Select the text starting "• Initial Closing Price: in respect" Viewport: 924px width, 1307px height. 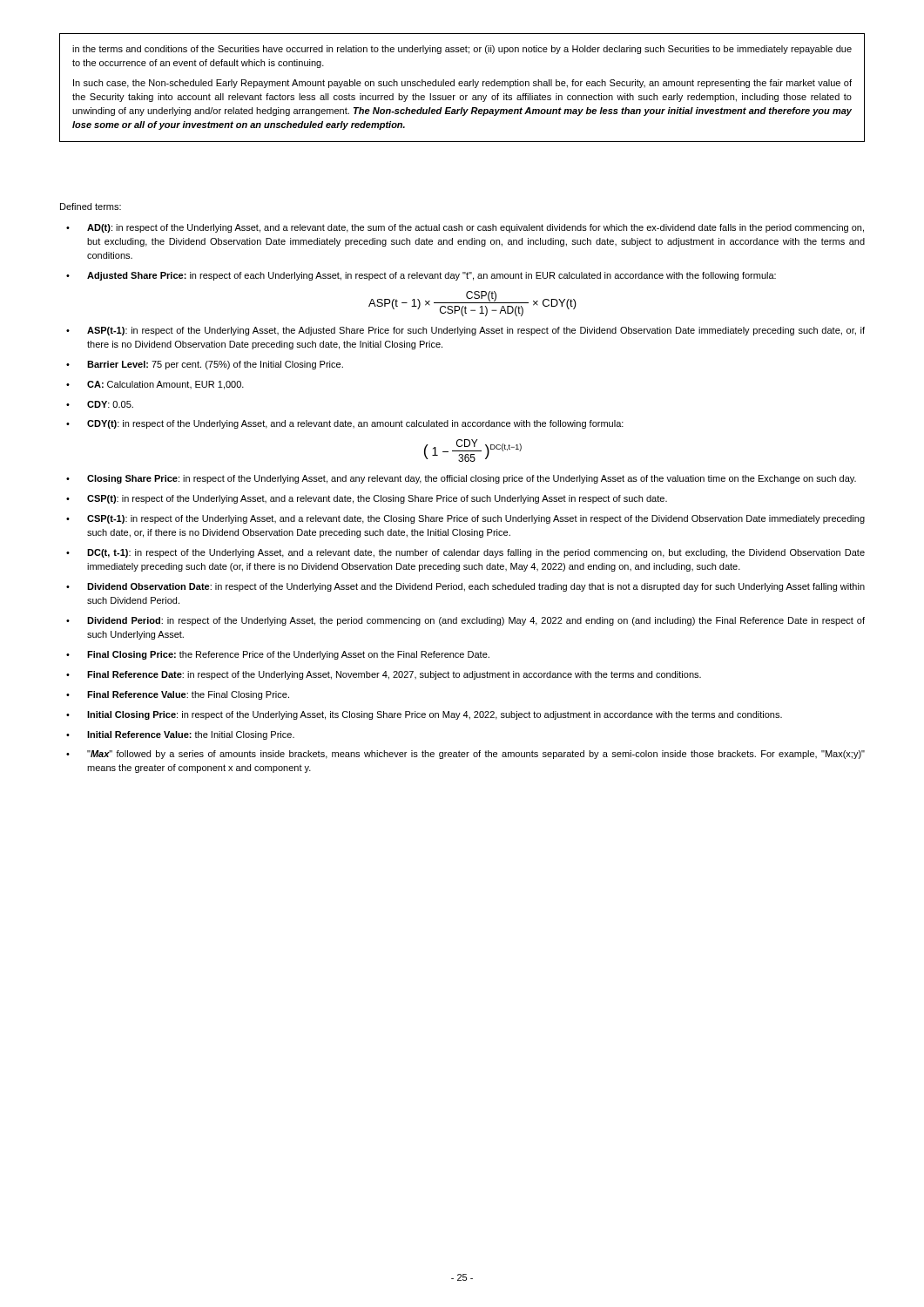[462, 715]
